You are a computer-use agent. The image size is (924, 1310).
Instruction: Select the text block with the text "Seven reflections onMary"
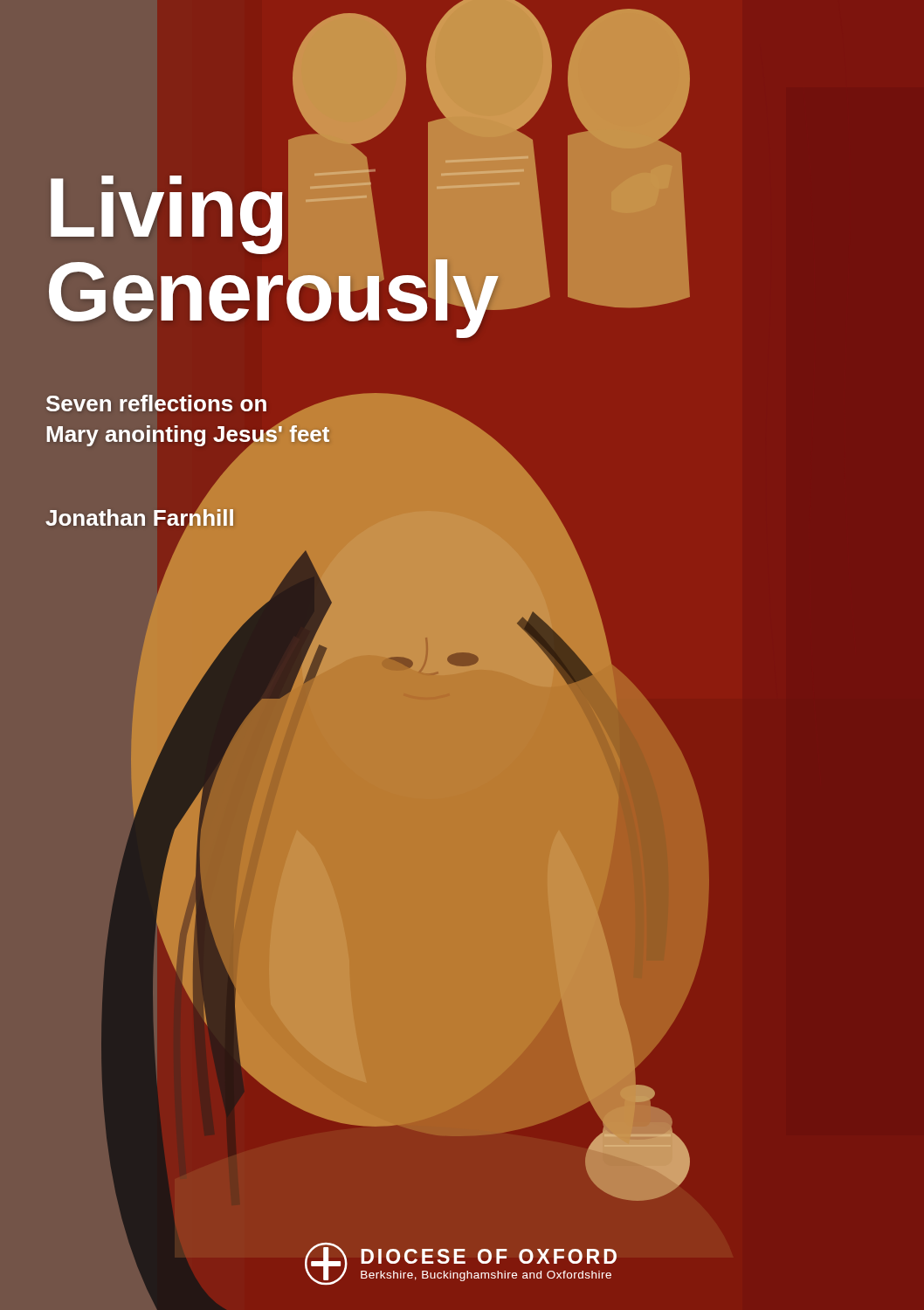pos(188,419)
